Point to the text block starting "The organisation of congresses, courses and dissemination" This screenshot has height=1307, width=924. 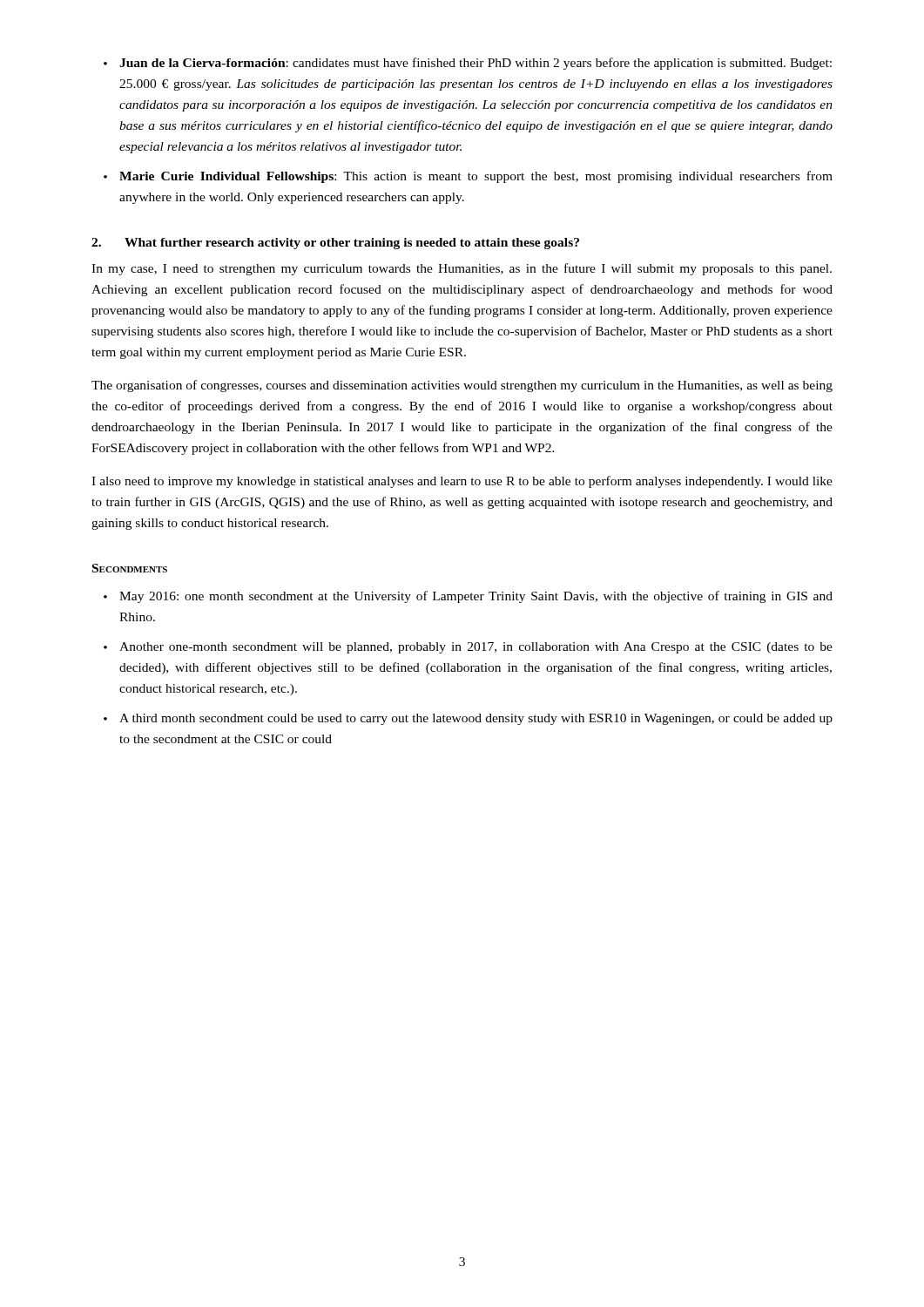(x=462, y=417)
